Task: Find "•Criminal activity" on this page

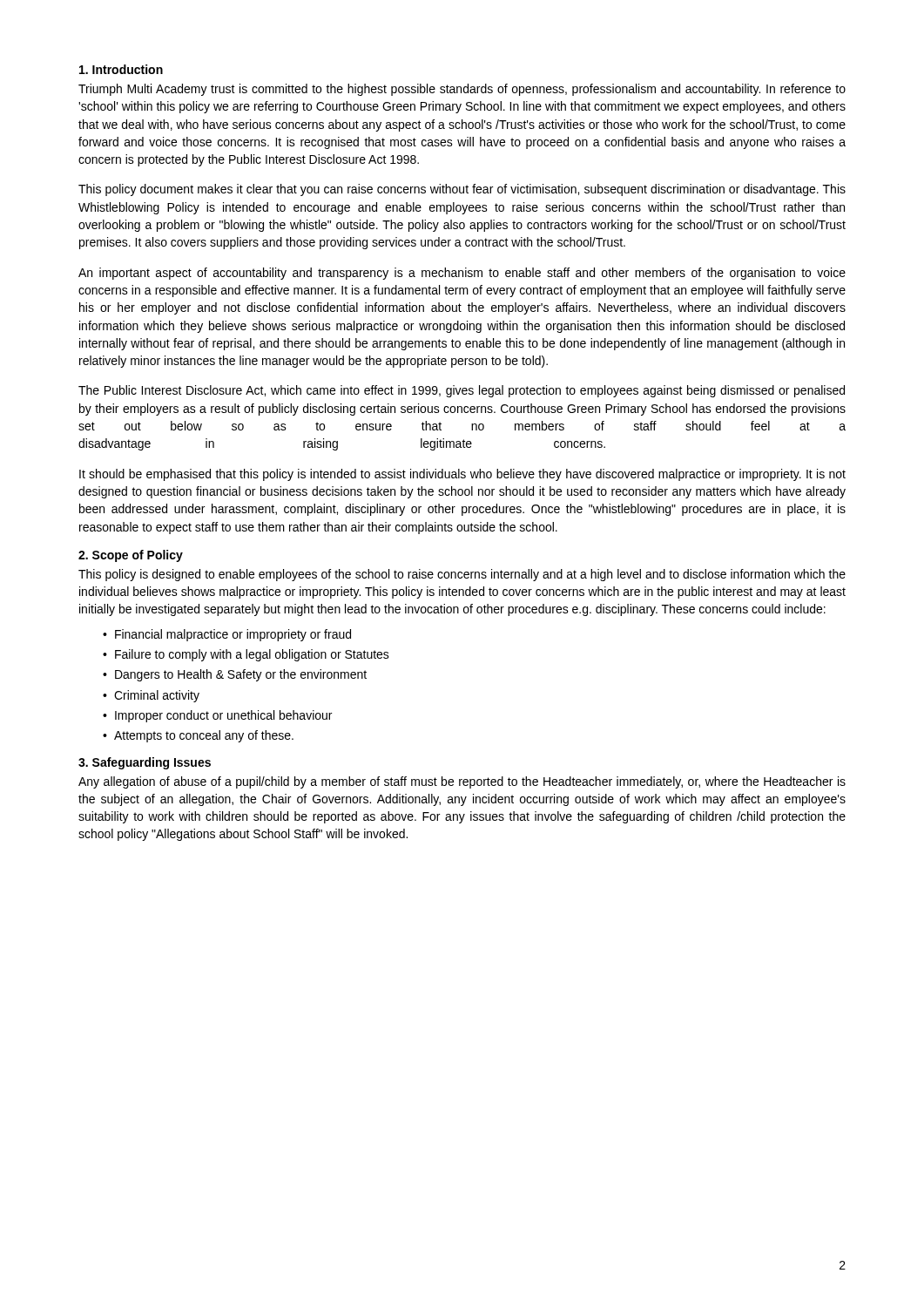Action: click(151, 695)
